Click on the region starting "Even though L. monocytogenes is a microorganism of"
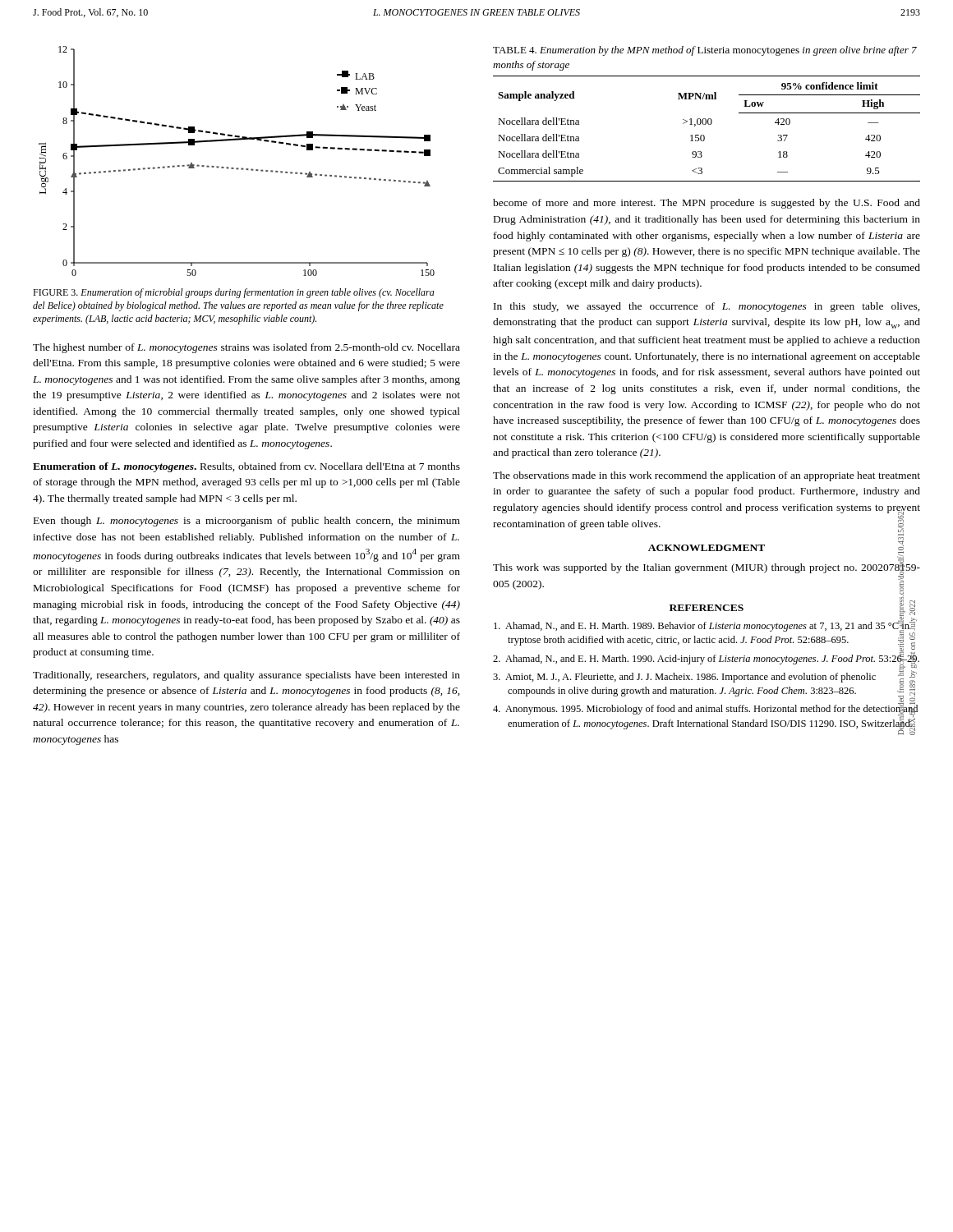Image resolution: width=953 pixels, height=1232 pixels. [x=246, y=586]
